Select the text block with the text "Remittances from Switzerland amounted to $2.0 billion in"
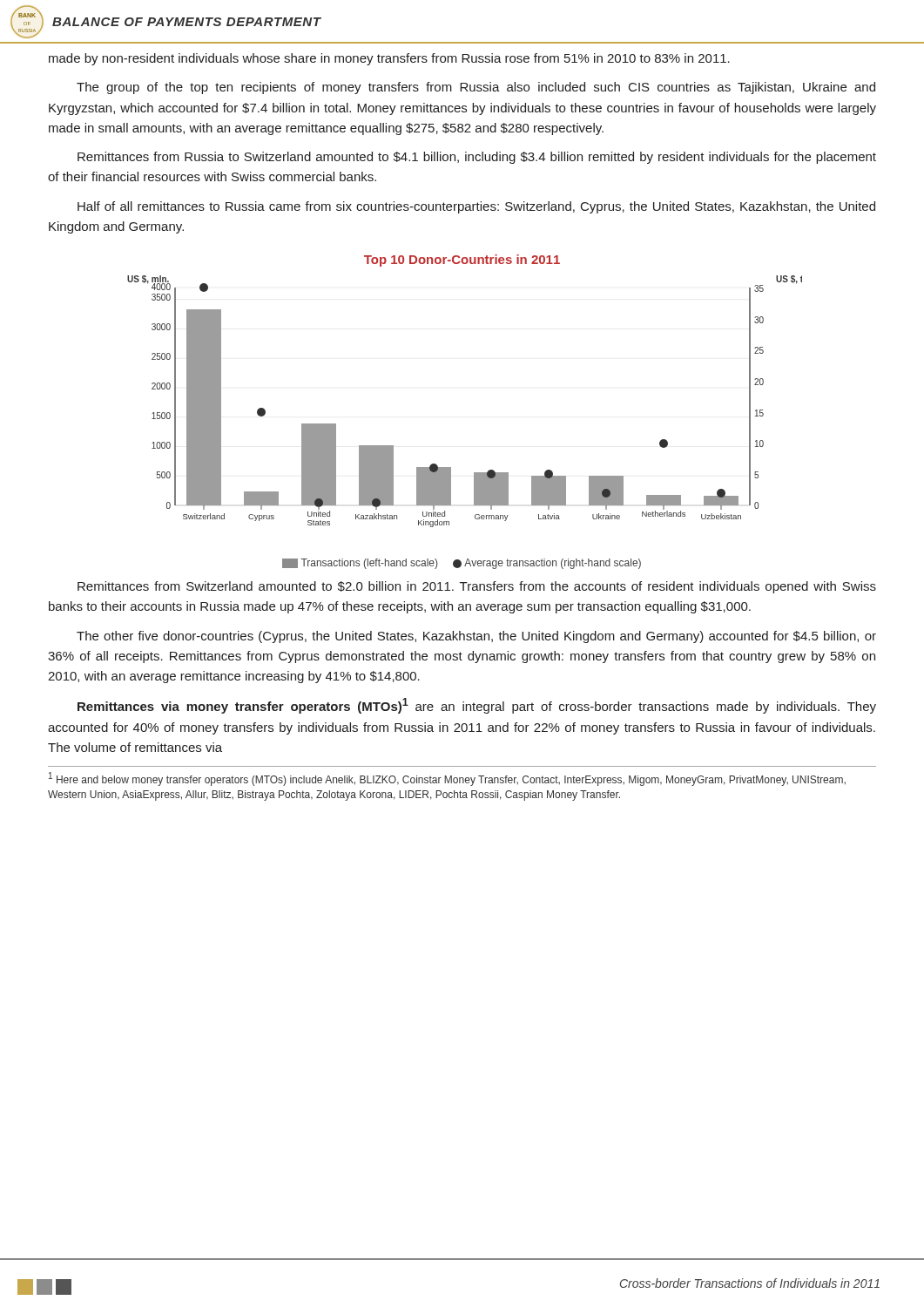The image size is (924, 1307). pyautogui.click(x=462, y=596)
